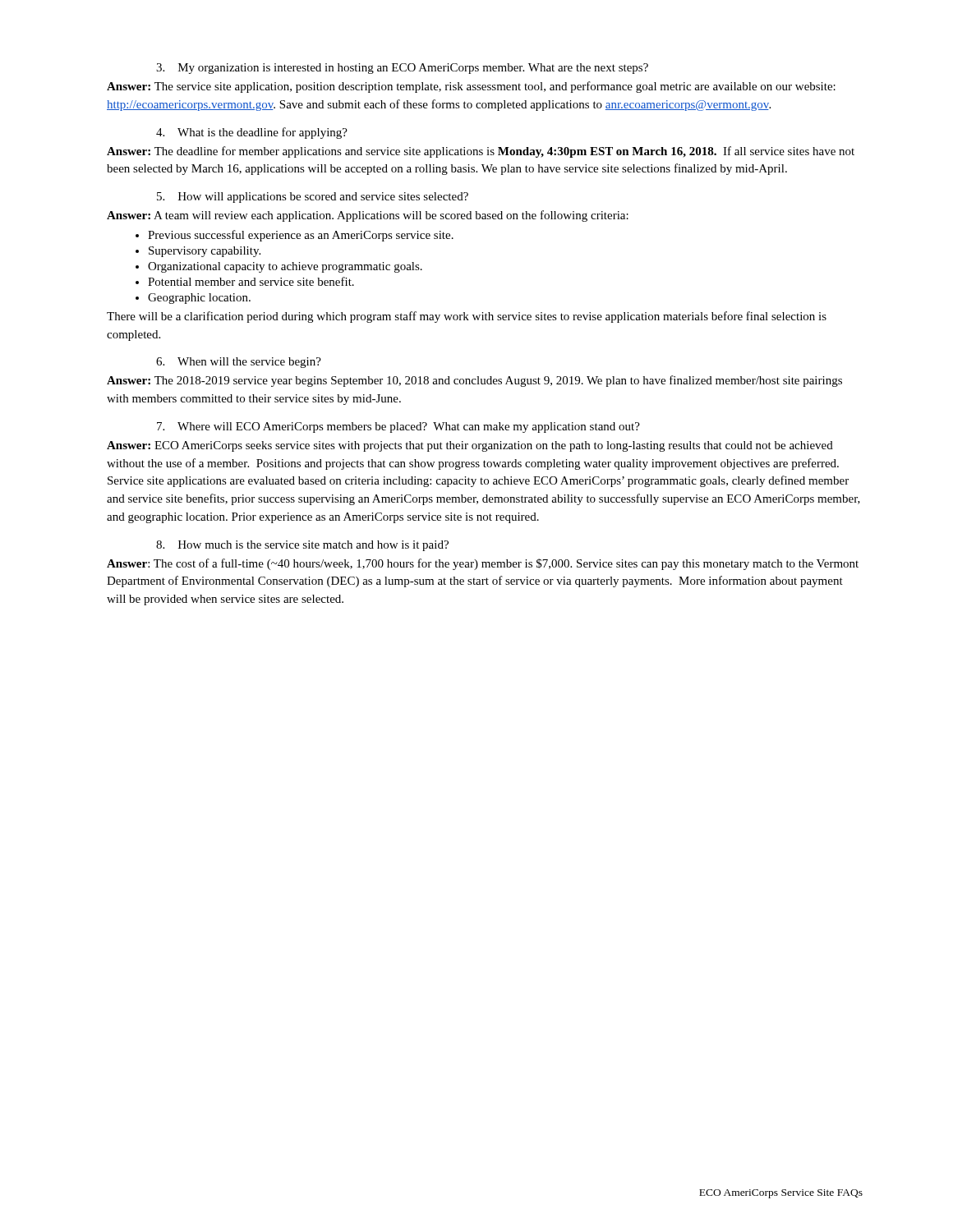
Task: Find the text block that reads "Answer: The cost of a full-time"
Action: [483, 581]
